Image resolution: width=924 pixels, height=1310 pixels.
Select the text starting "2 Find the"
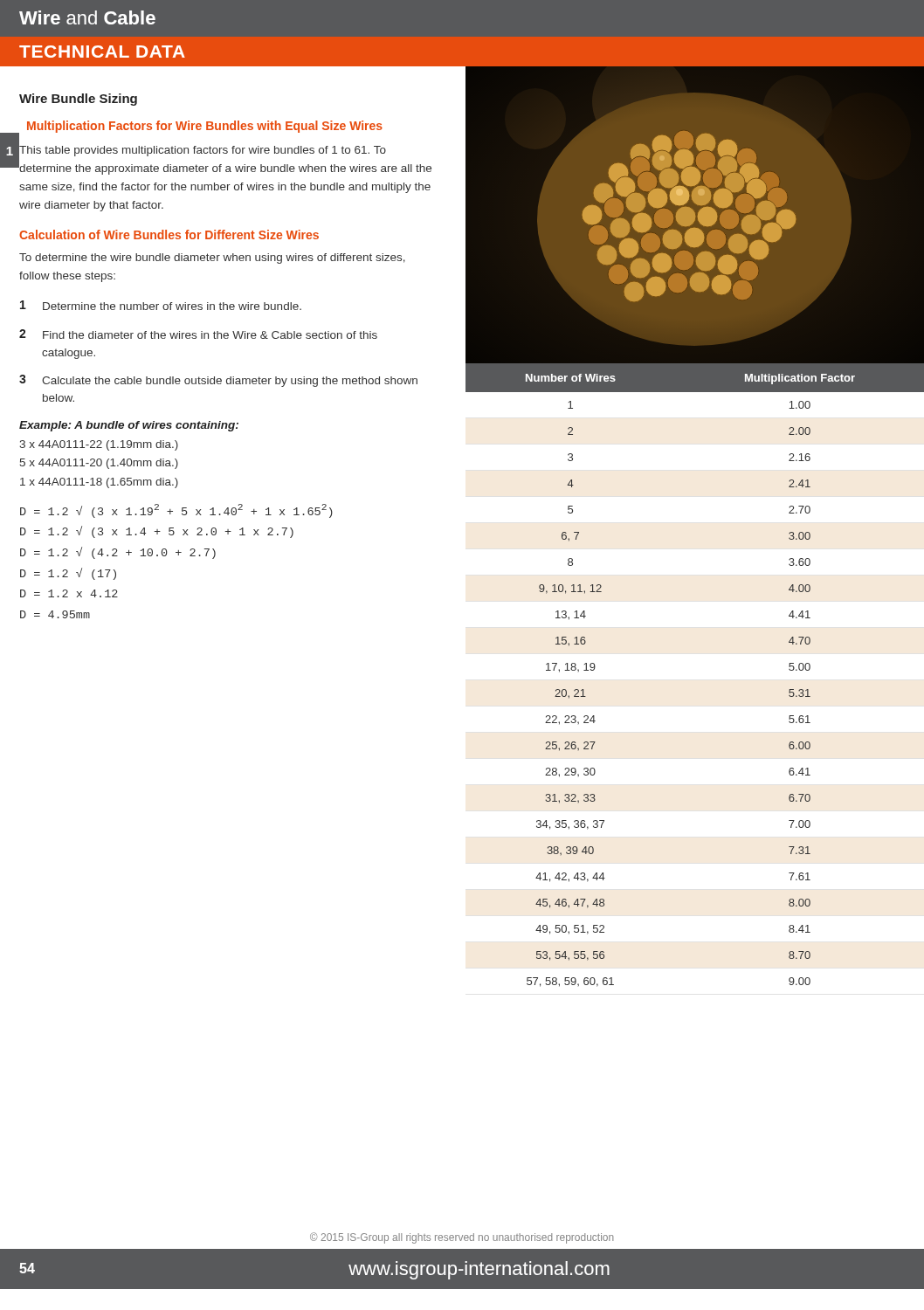pos(227,344)
